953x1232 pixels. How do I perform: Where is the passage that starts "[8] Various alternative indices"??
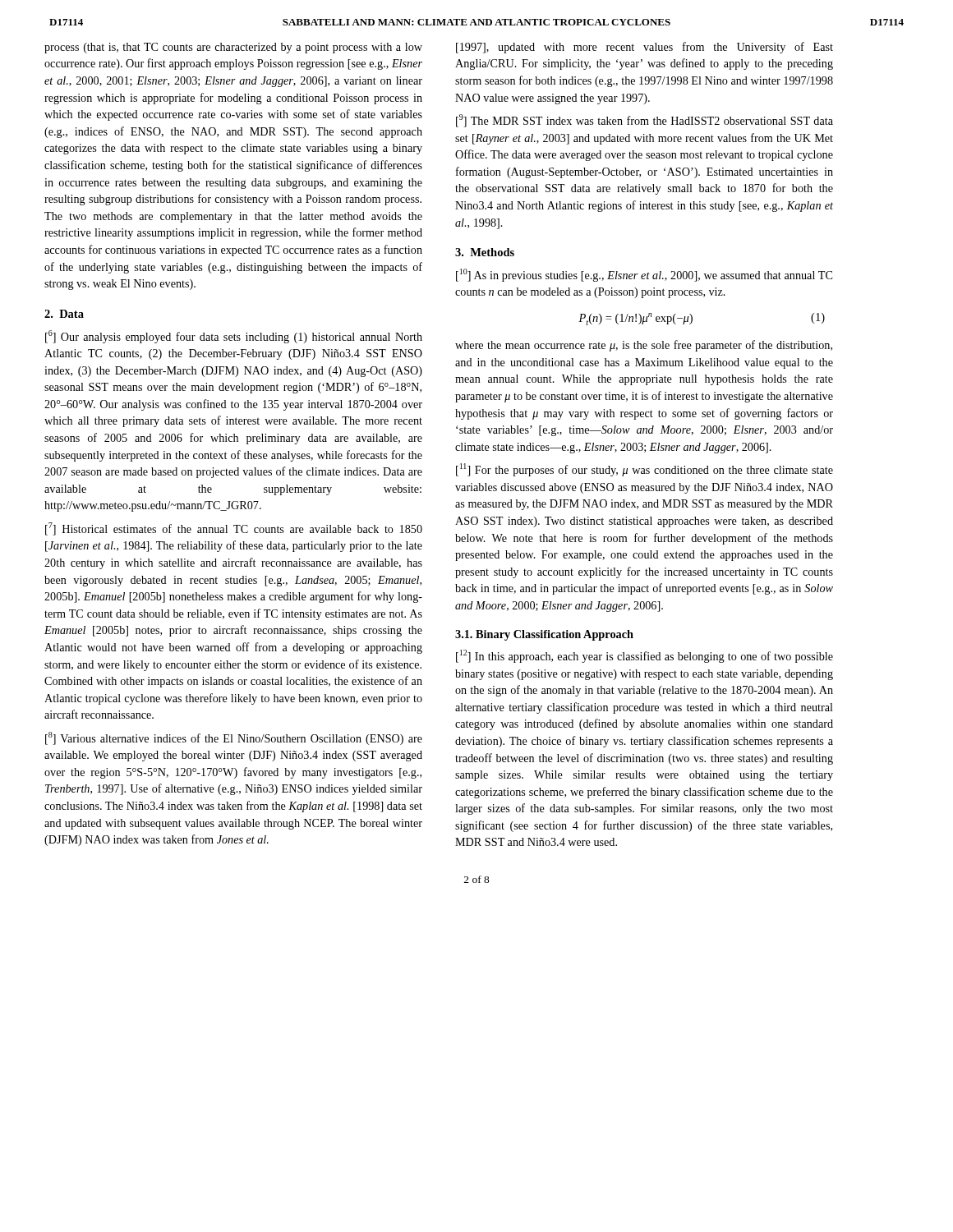pos(233,789)
